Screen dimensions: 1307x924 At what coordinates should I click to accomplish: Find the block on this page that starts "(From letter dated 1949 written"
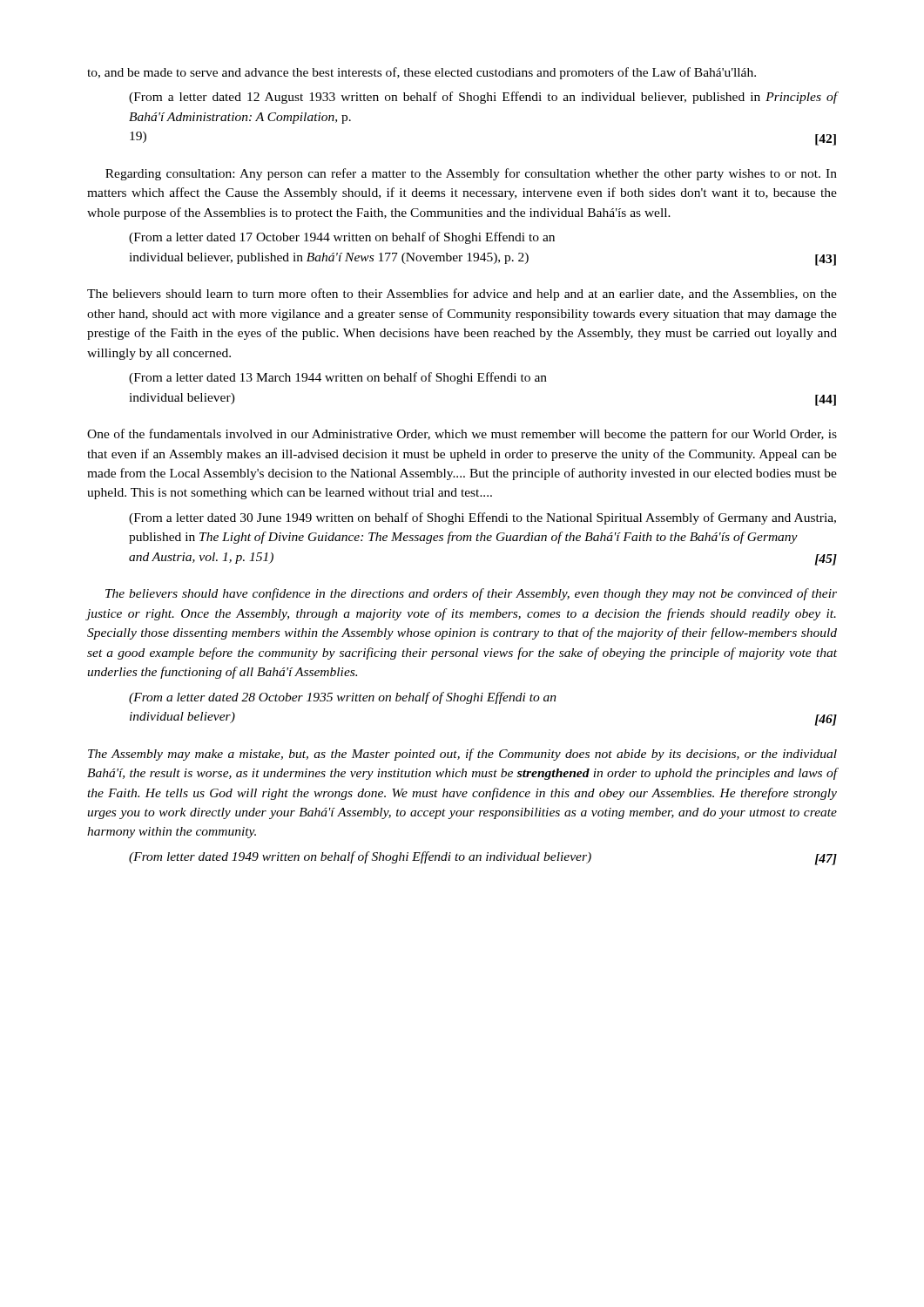click(483, 857)
